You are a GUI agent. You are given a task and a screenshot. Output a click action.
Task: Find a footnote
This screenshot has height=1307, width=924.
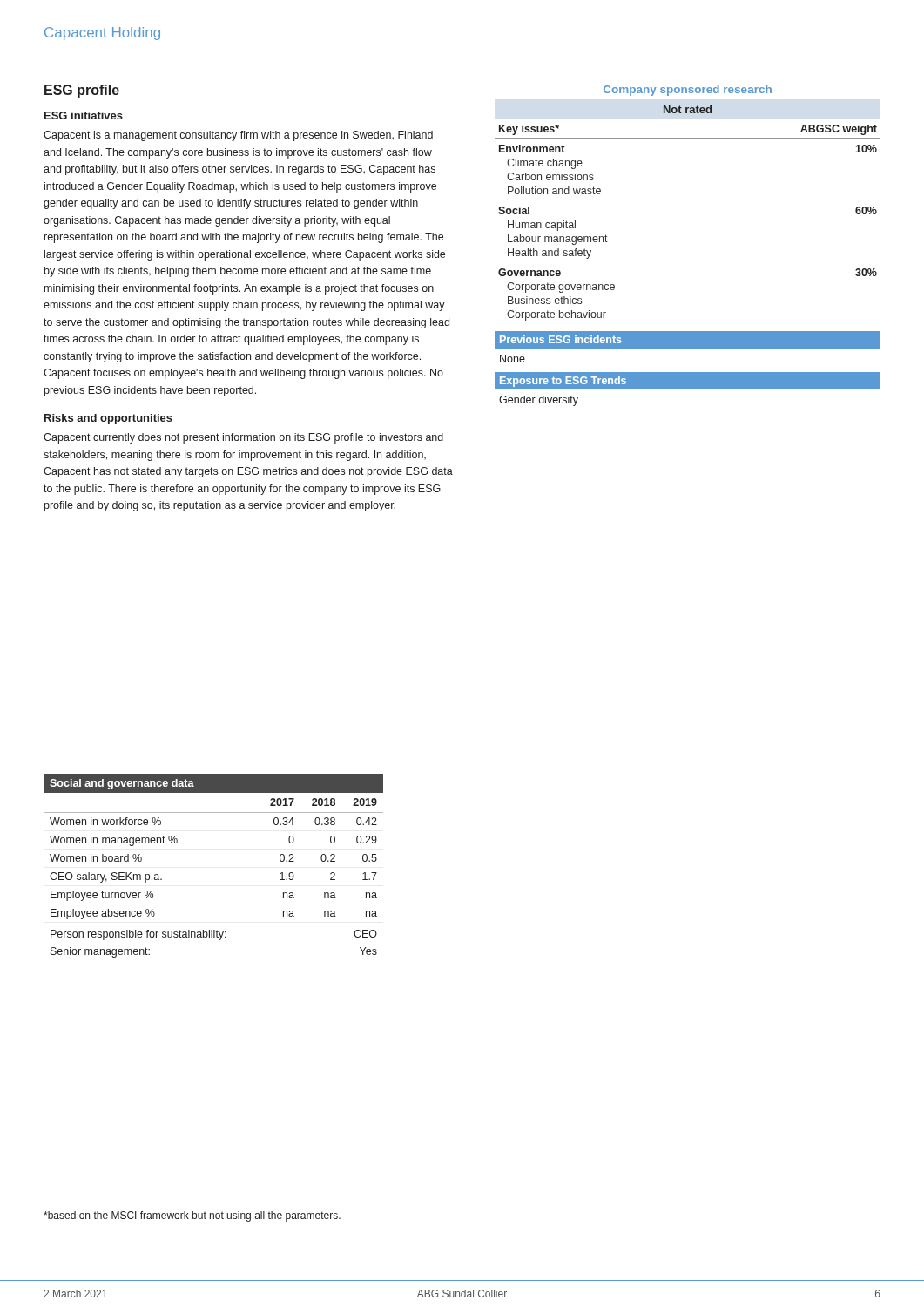[192, 1216]
